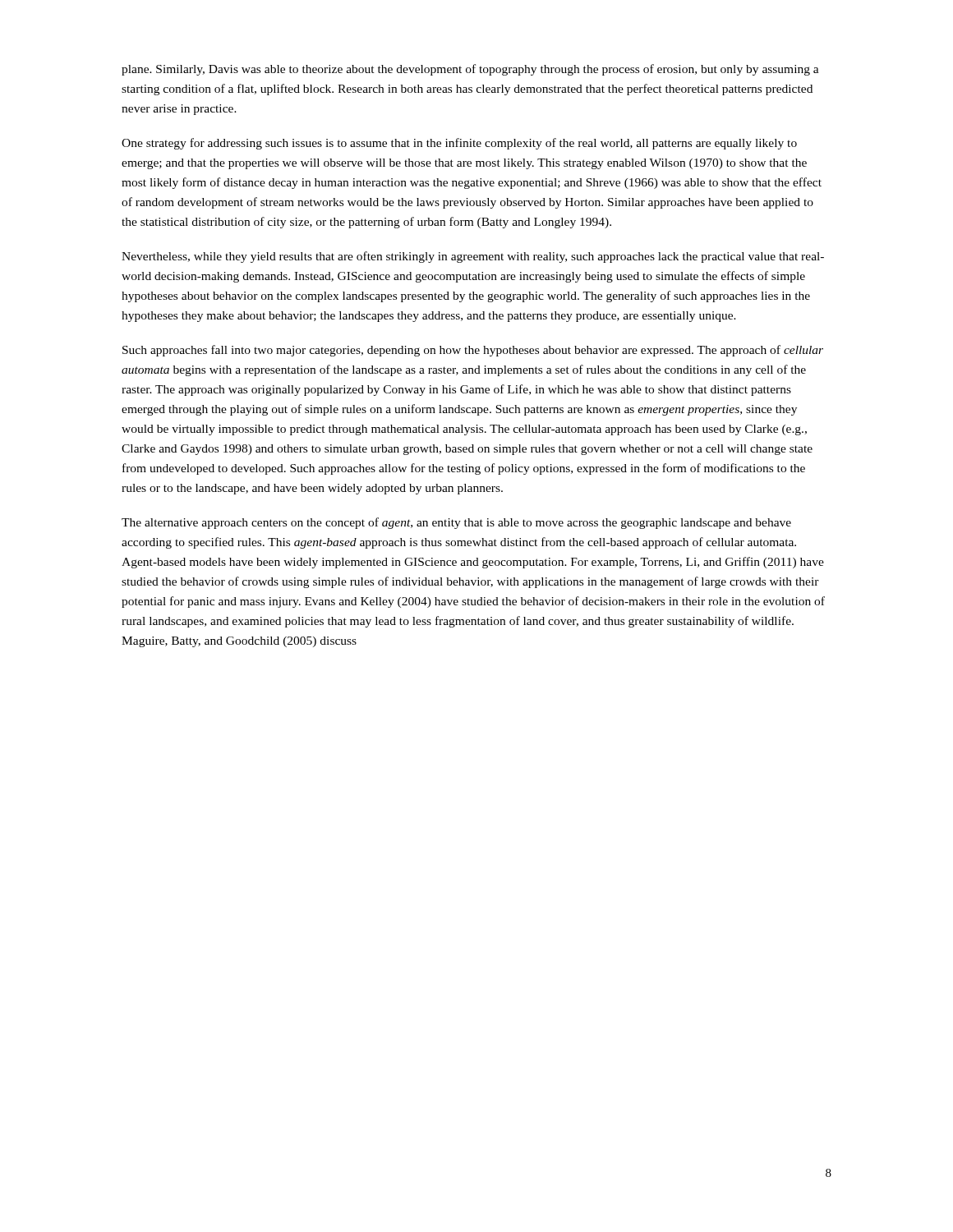Find the block on this page that starts "plane. Similarly, Davis was able"
The width and height of the screenshot is (953, 1232).
point(470,88)
